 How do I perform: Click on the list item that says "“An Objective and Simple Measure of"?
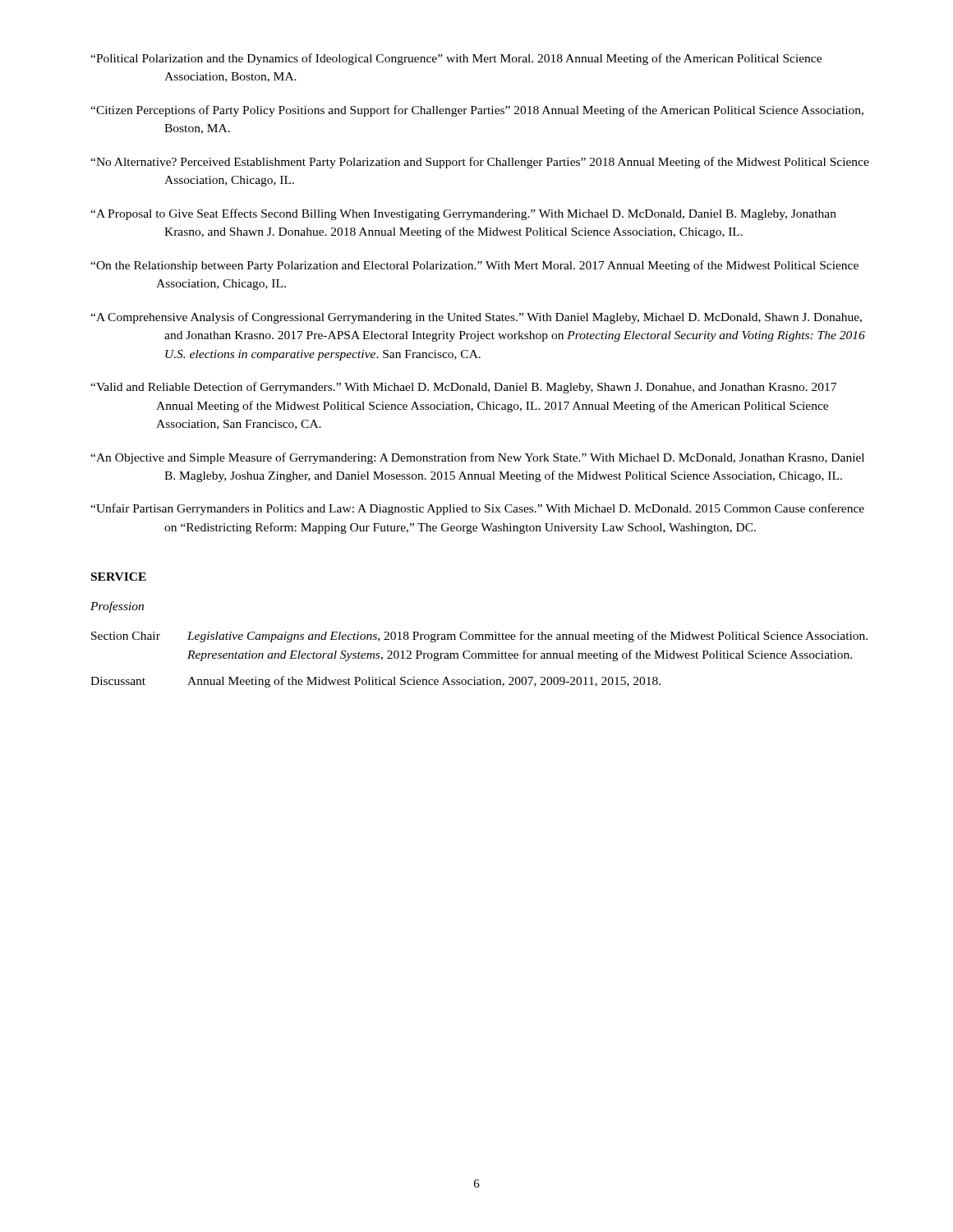(481, 466)
